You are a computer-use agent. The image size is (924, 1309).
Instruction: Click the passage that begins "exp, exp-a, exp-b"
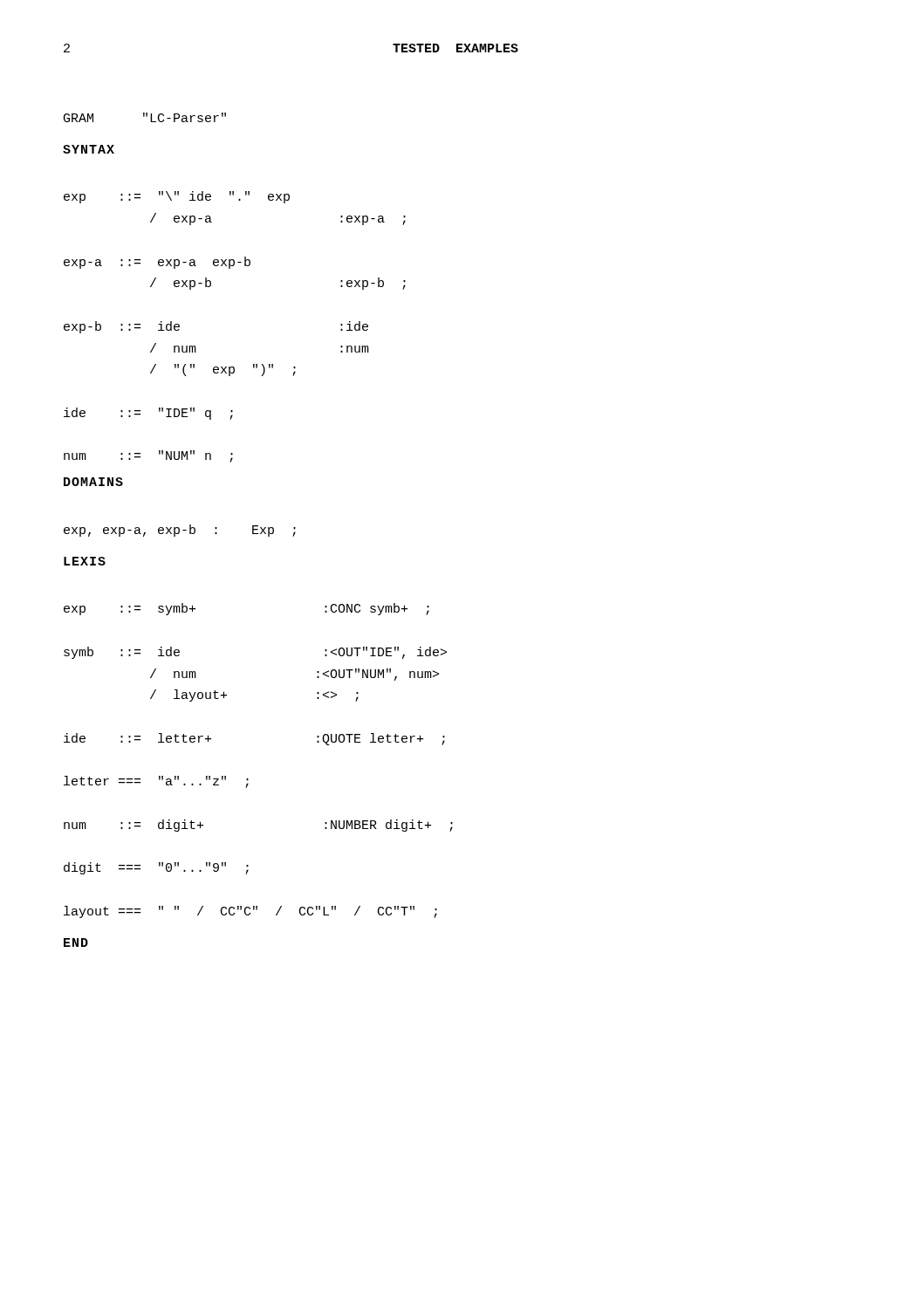[181, 531]
